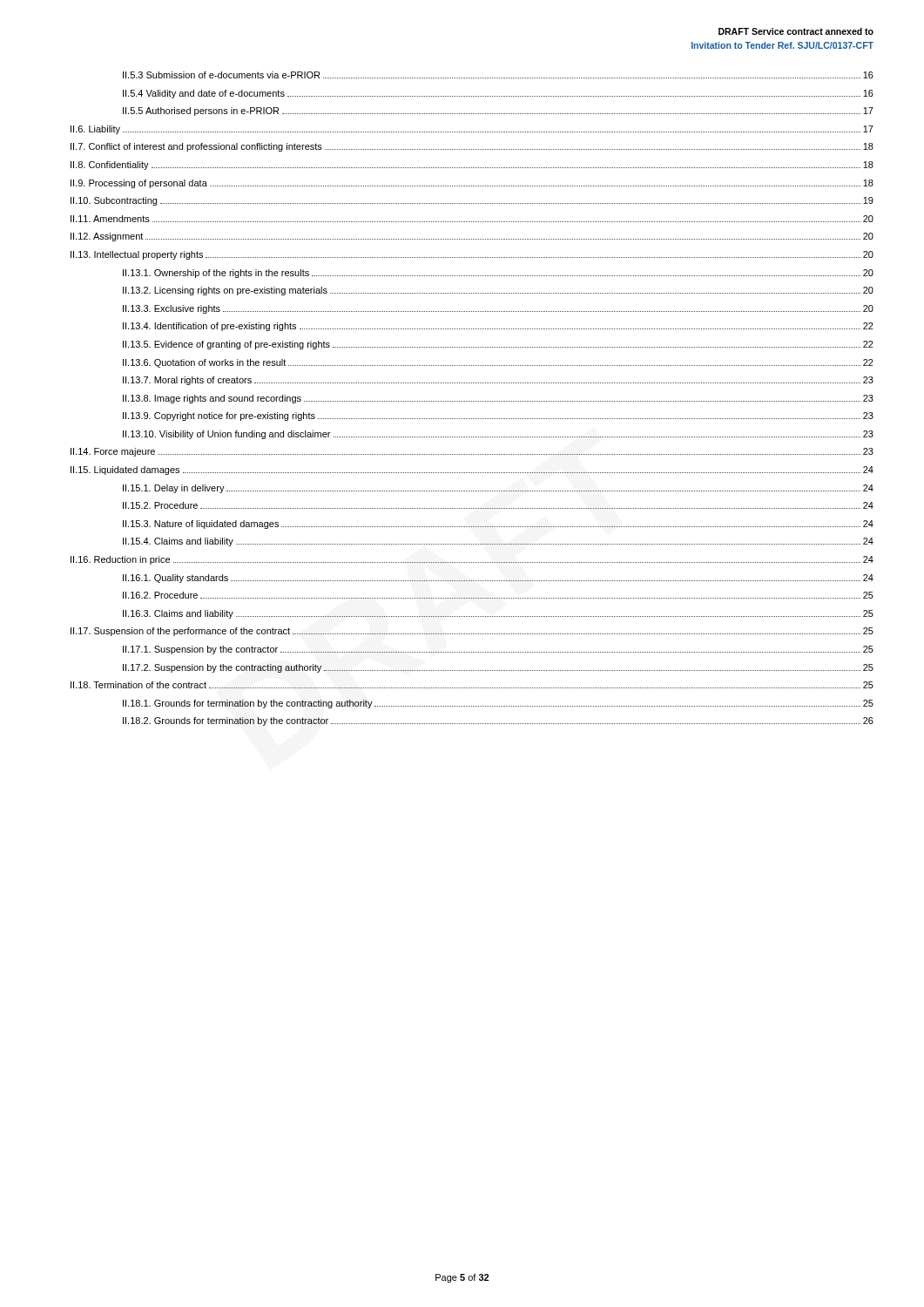Locate the text "II.14. Force majeure 23"
Viewport: 924px width, 1307px height.
pos(472,452)
